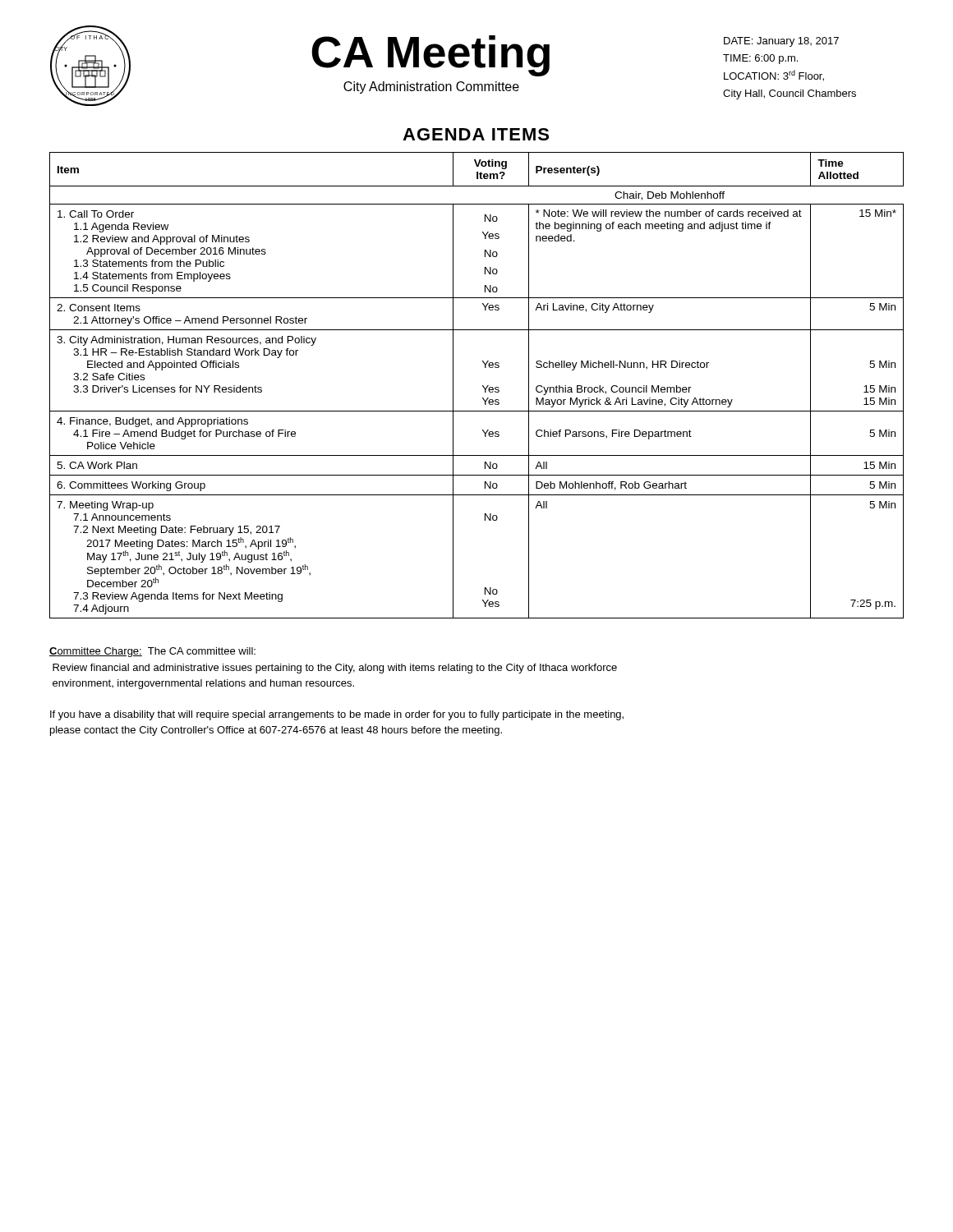Click on the element starting "AGENDA ITEMS"
This screenshot has height=1232, width=953.
point(476,134)
